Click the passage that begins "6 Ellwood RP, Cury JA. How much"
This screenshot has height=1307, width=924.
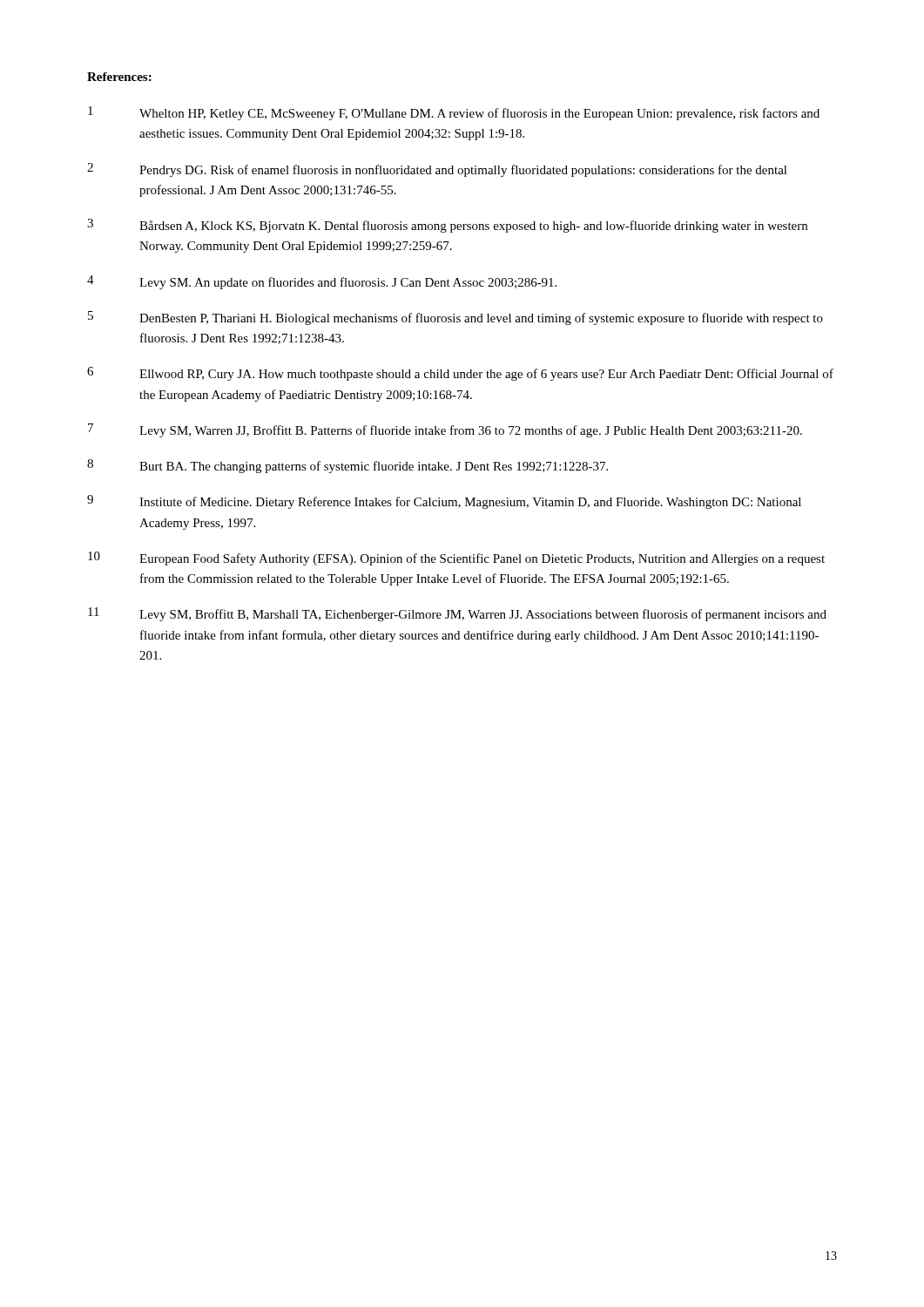(x=462, y=385)
